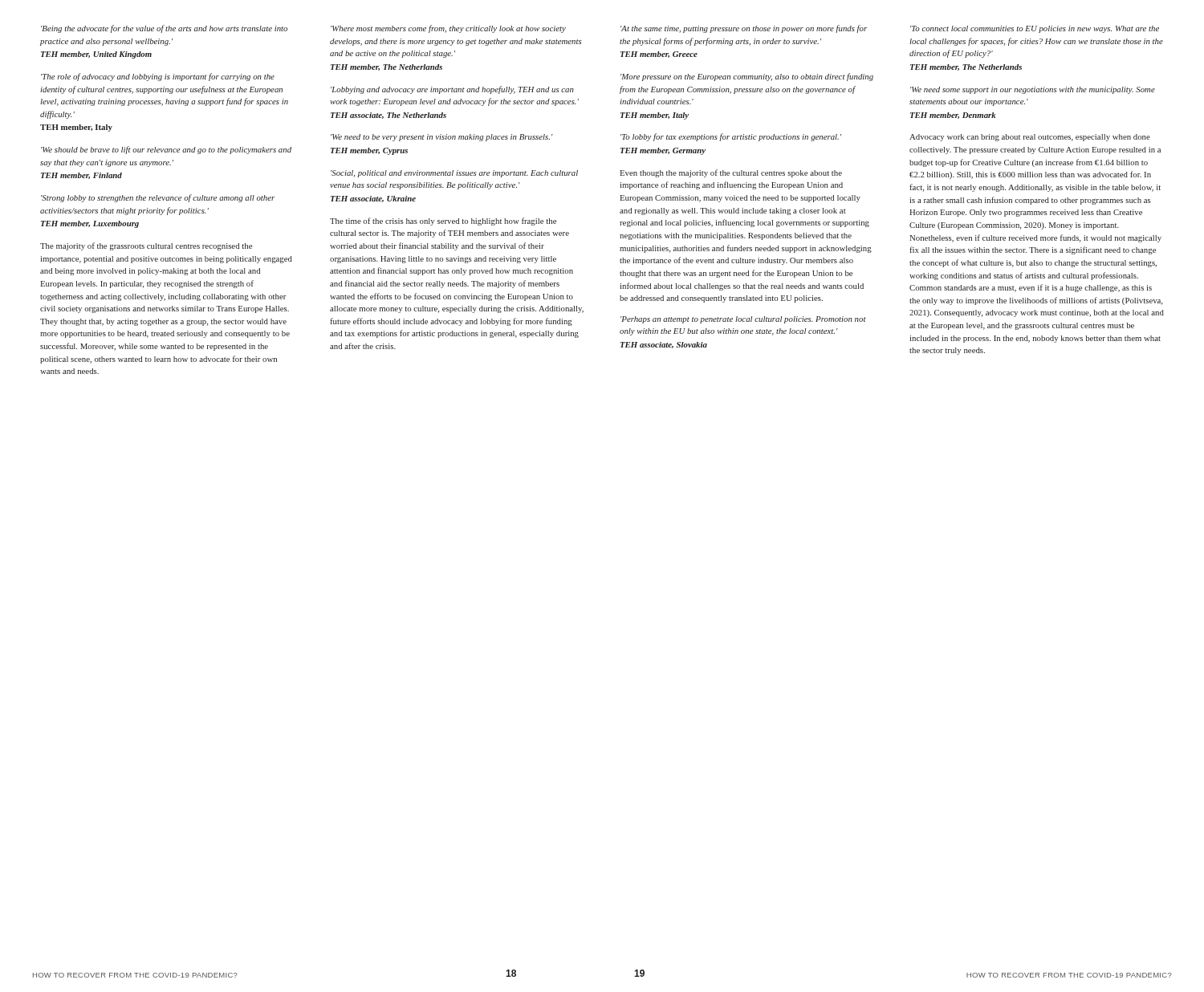Find the text block starting "'We should be"
1204x992 pixels.
[x=167, y=163]
